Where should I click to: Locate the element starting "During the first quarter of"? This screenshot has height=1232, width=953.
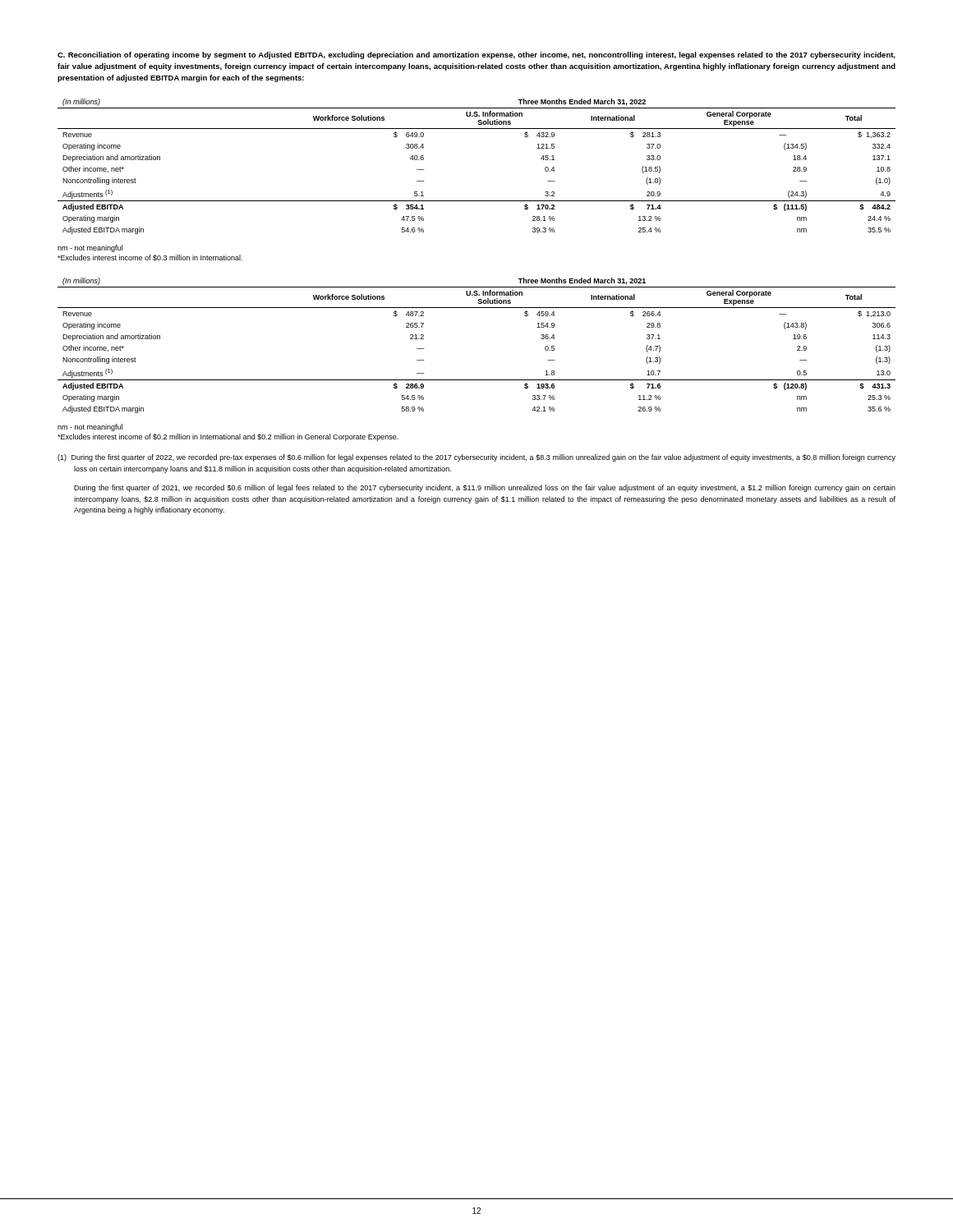click(x=485, y=499)
